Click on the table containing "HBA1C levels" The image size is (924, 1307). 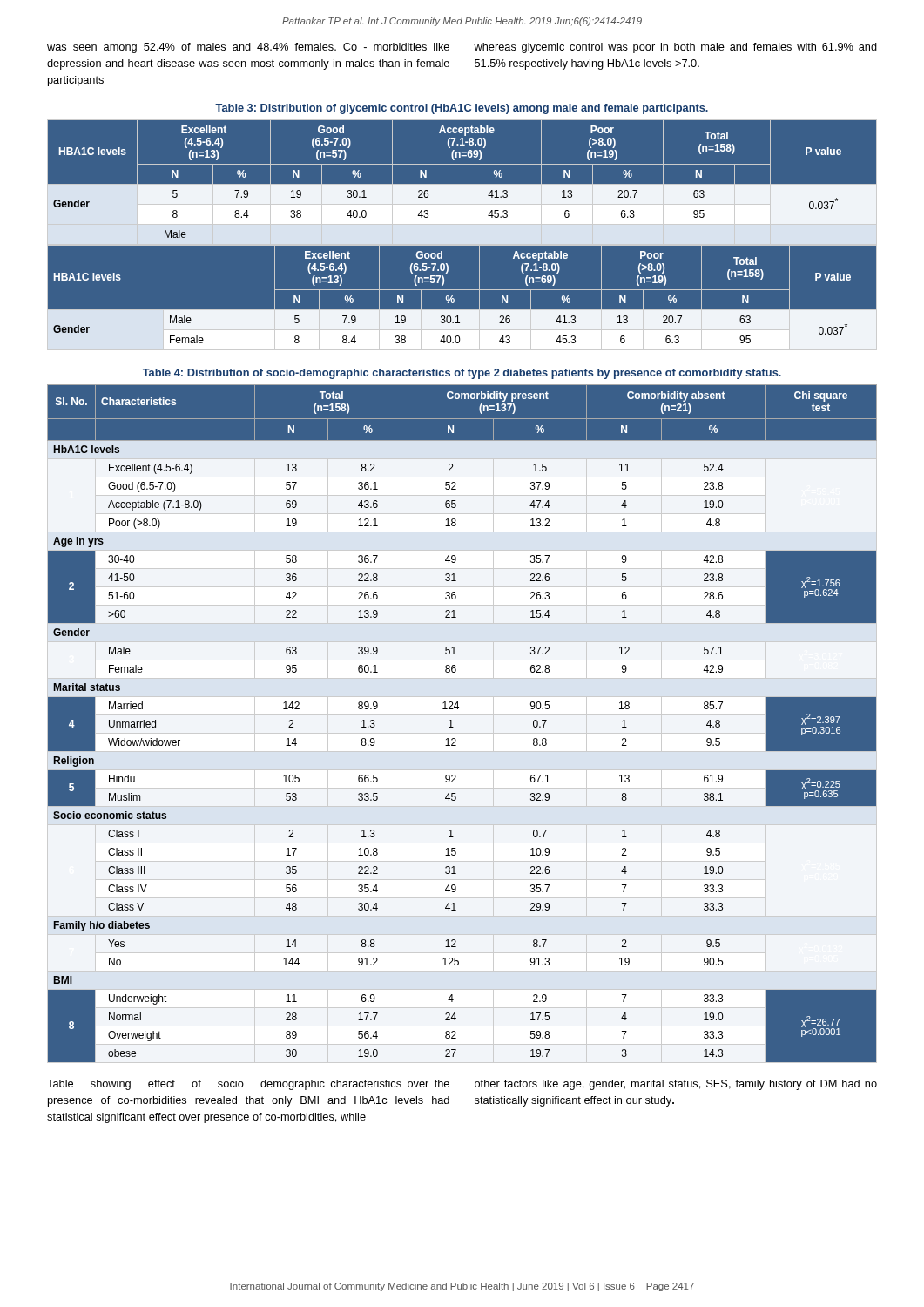(462, 234)
